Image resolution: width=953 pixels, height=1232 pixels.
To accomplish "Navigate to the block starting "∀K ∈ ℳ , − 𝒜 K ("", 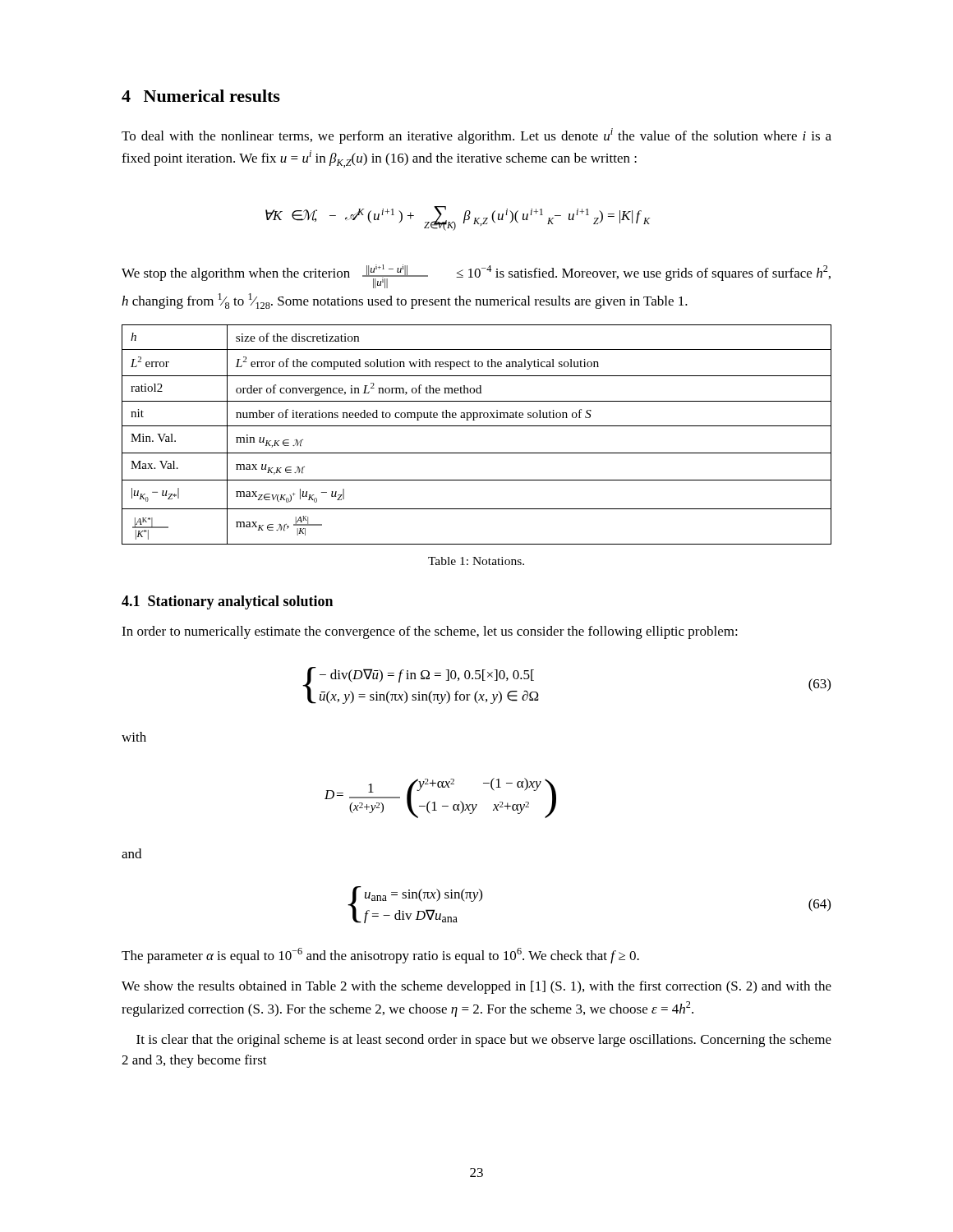I will (476, 215).
